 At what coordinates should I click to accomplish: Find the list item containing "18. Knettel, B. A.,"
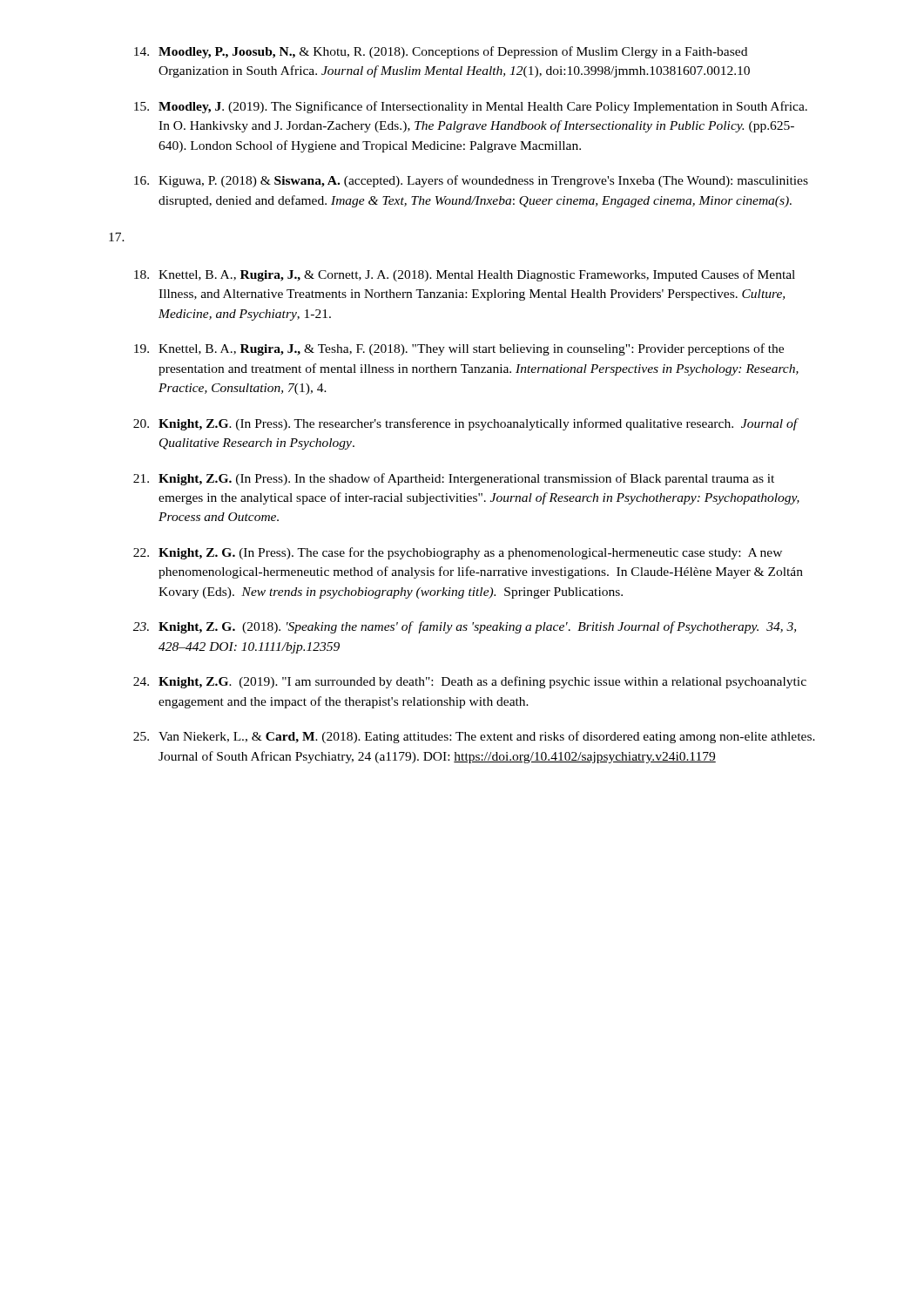coord(462,294)
